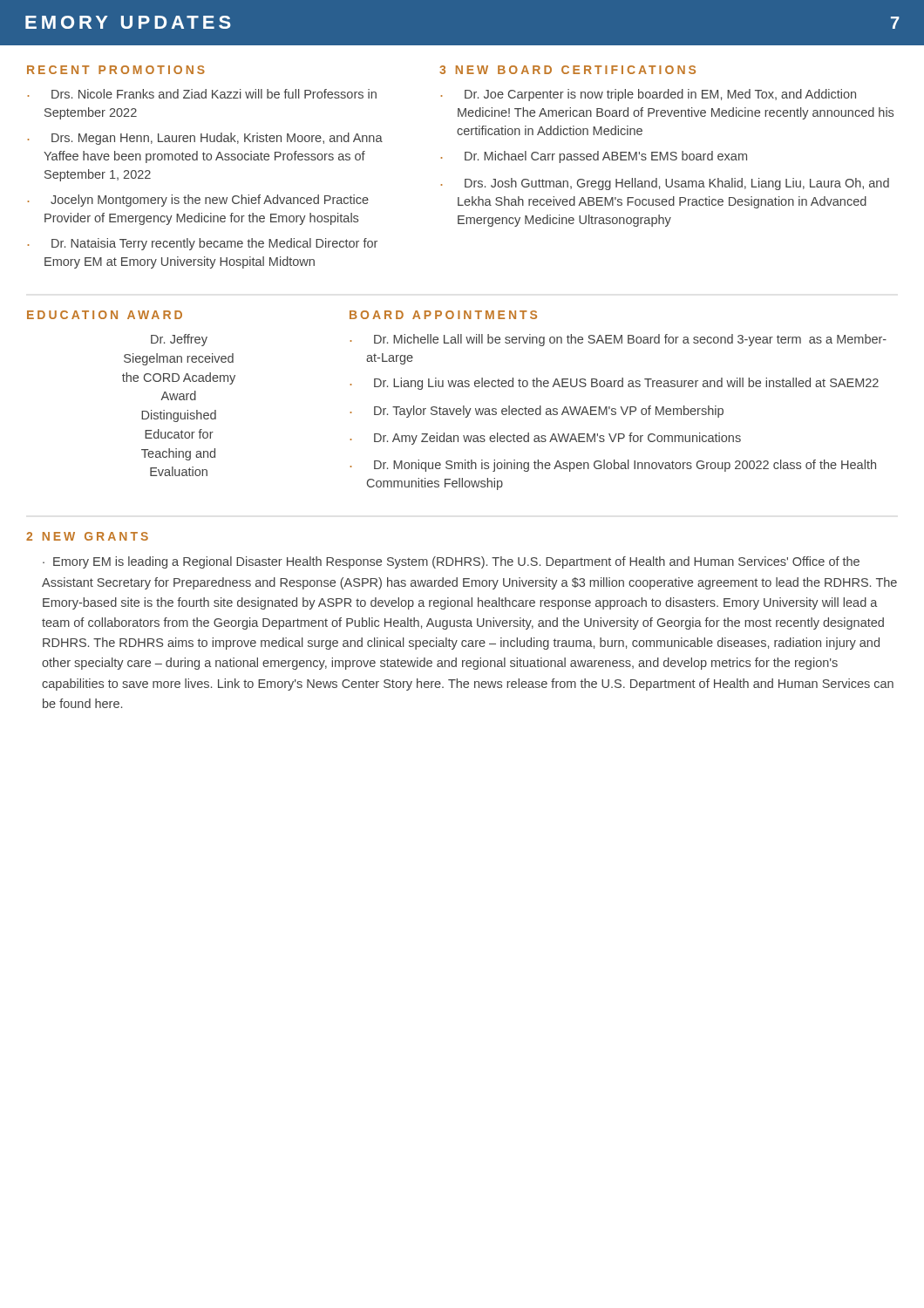Where is the passage that starts "· Dr. Taylor Stavely was elected"?

pos(536,412)
